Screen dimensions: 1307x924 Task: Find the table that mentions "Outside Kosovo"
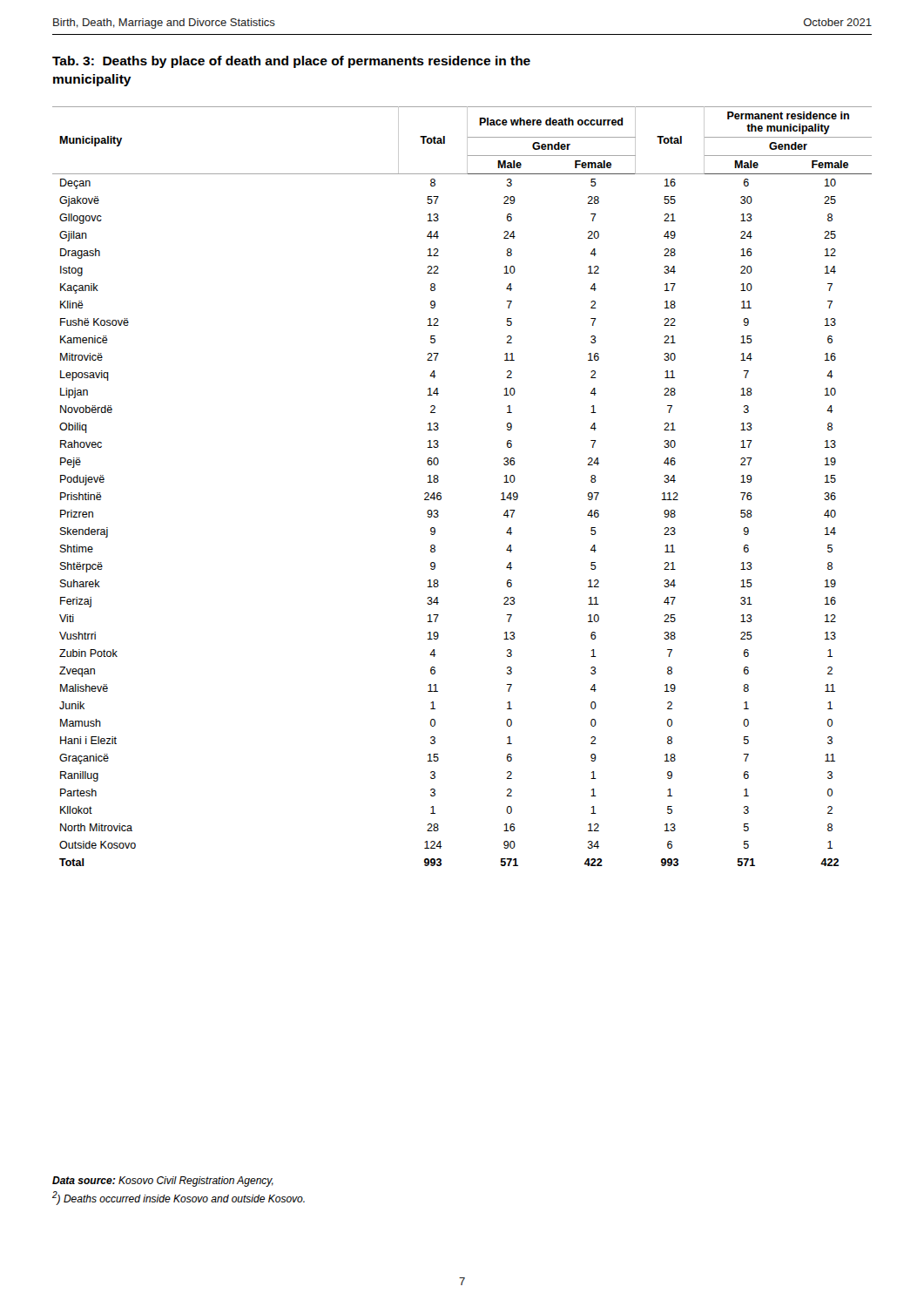click(x=462, y=489)
